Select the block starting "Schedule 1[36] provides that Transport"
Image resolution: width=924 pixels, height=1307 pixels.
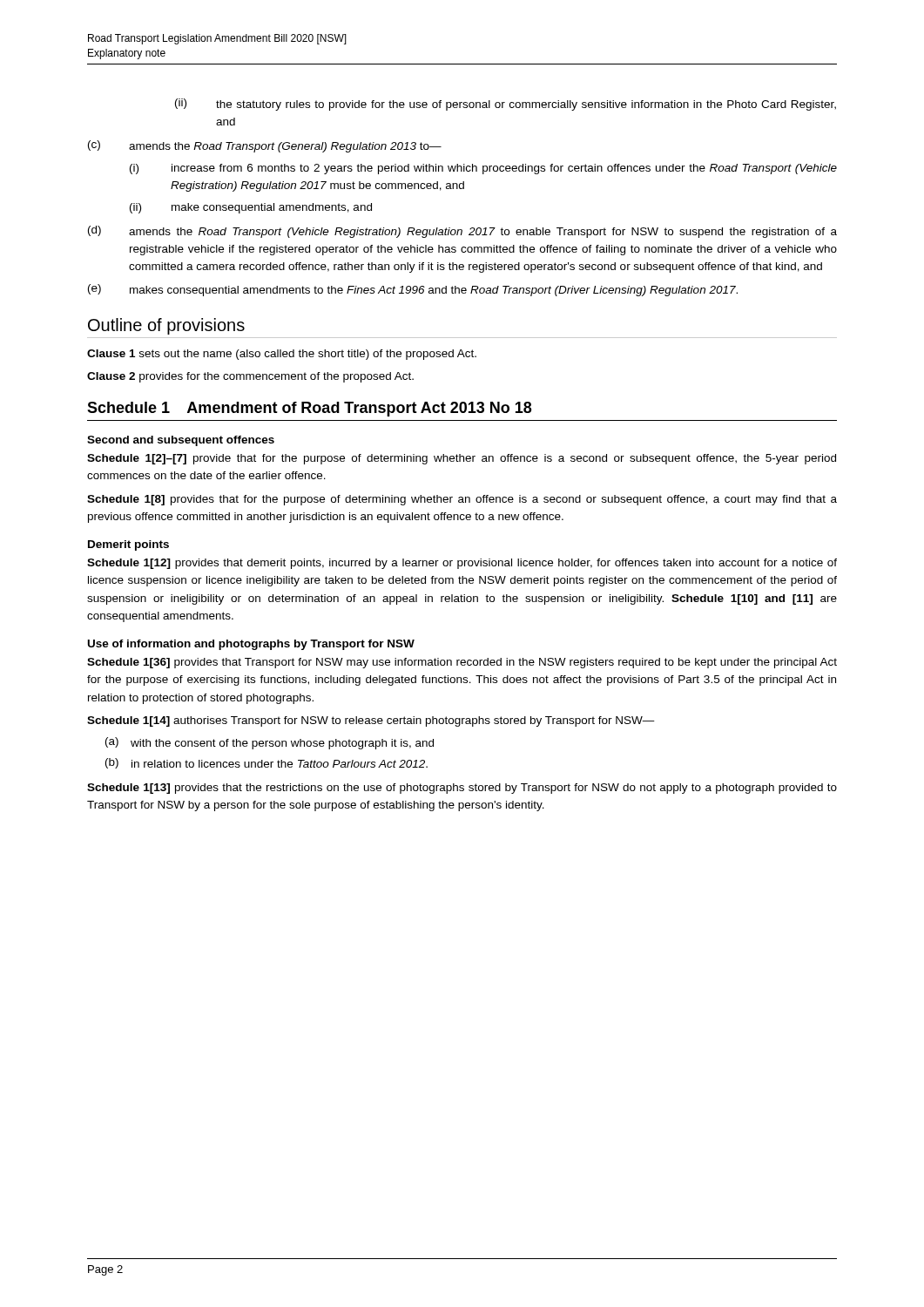pos(462,679)
